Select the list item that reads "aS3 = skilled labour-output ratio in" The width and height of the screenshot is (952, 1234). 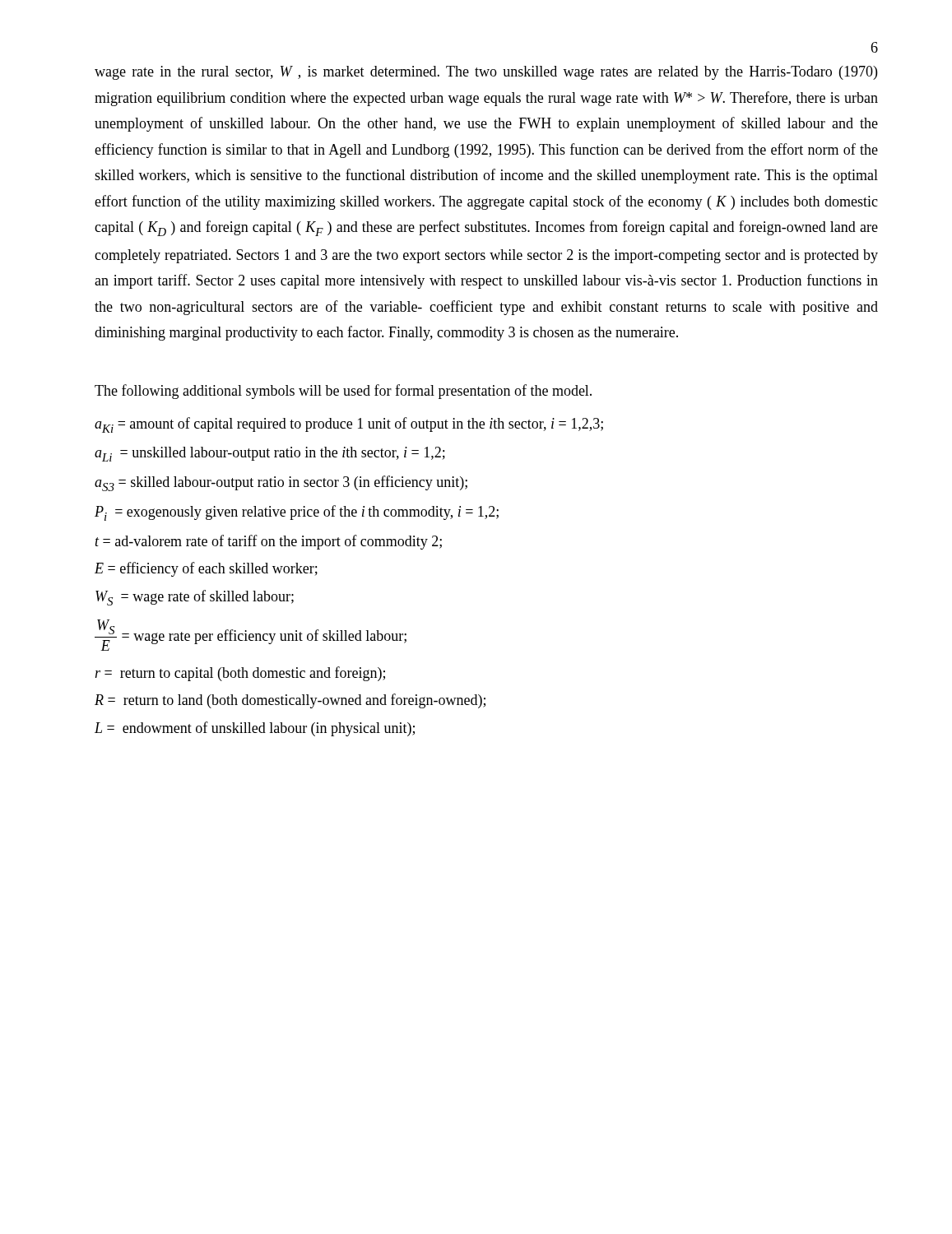coord(282,484)
